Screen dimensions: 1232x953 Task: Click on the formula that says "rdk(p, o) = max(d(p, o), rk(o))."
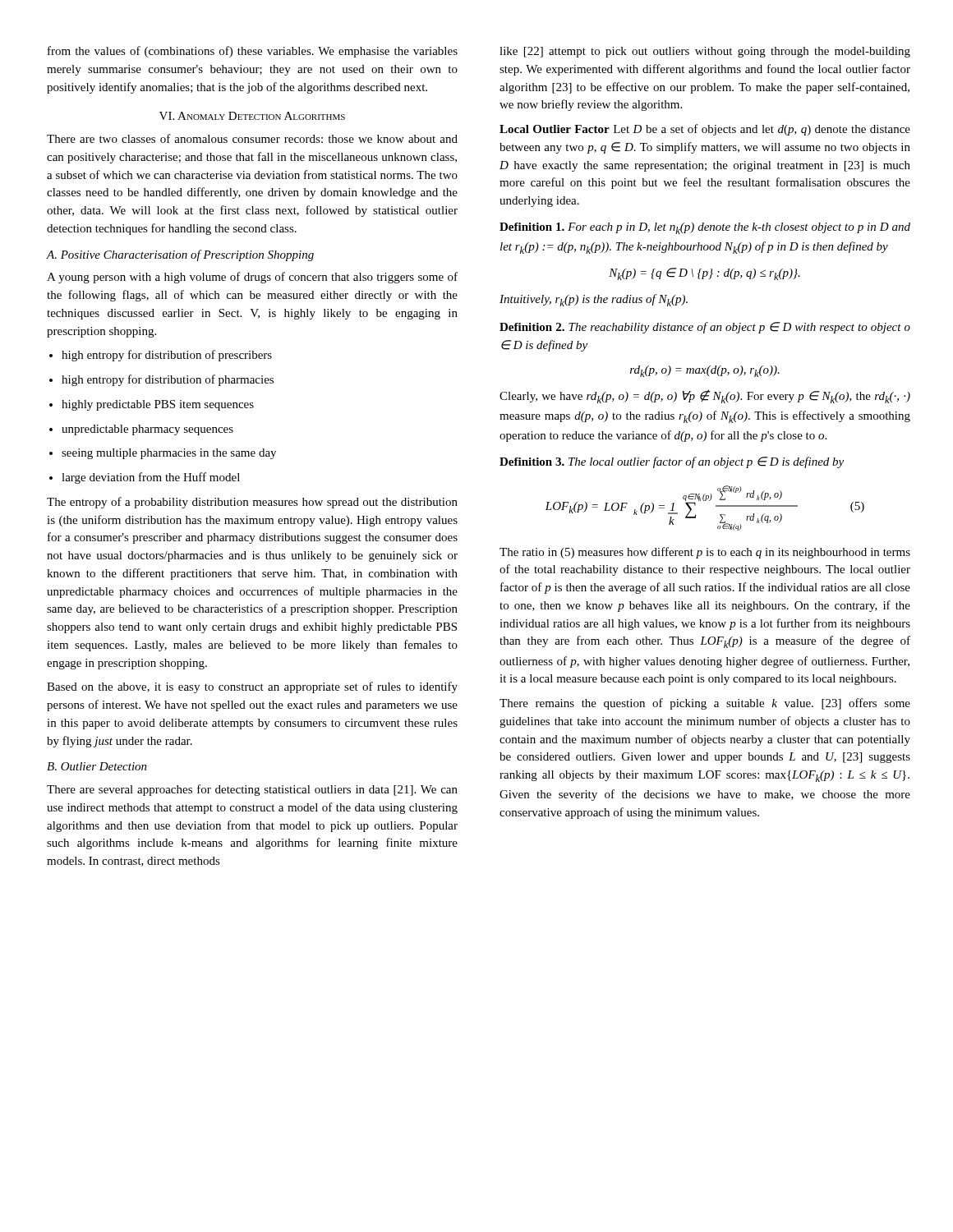pyautogui.click(x=705, y=371)
